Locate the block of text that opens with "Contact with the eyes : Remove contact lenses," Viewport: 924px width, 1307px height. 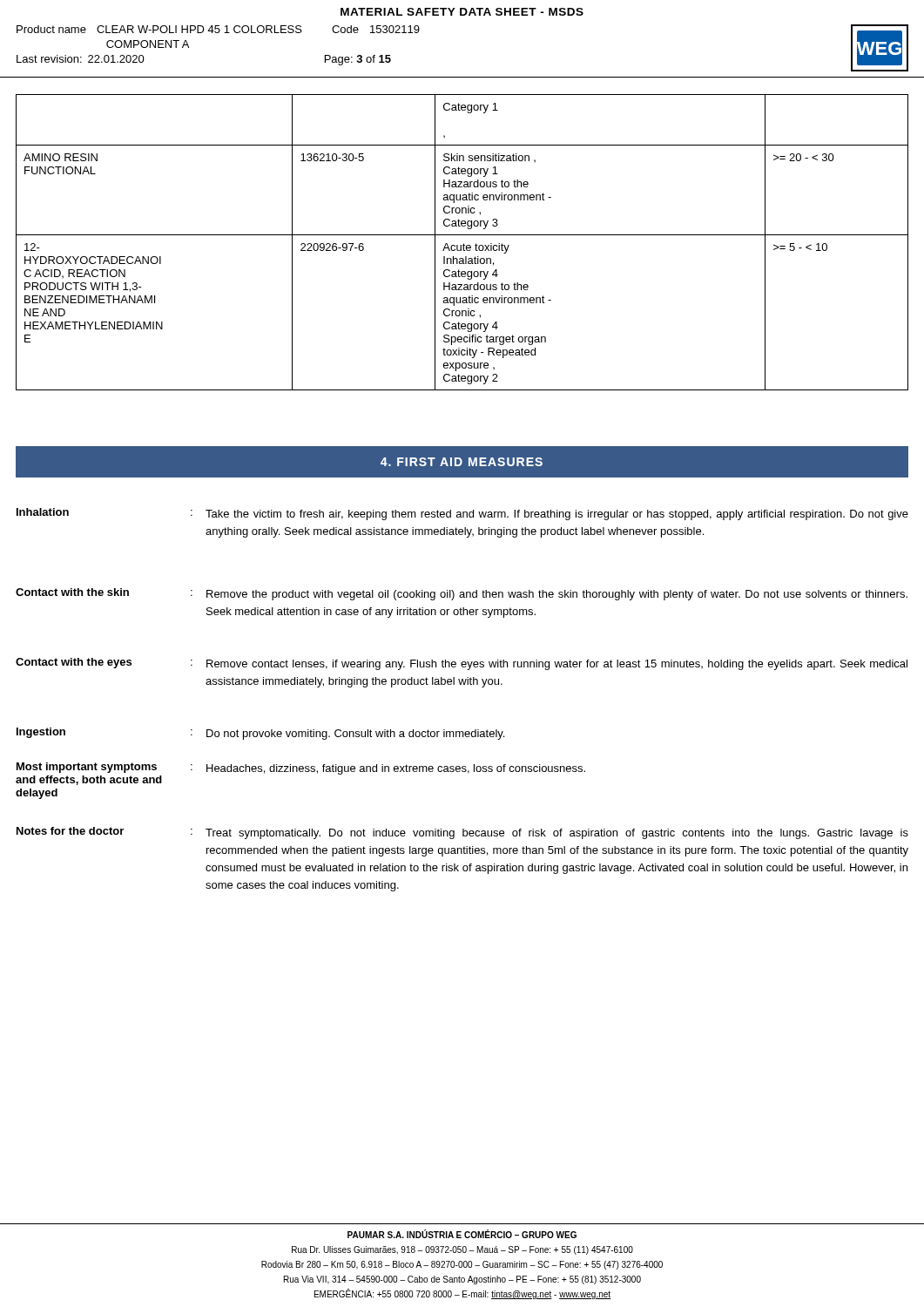462,673
